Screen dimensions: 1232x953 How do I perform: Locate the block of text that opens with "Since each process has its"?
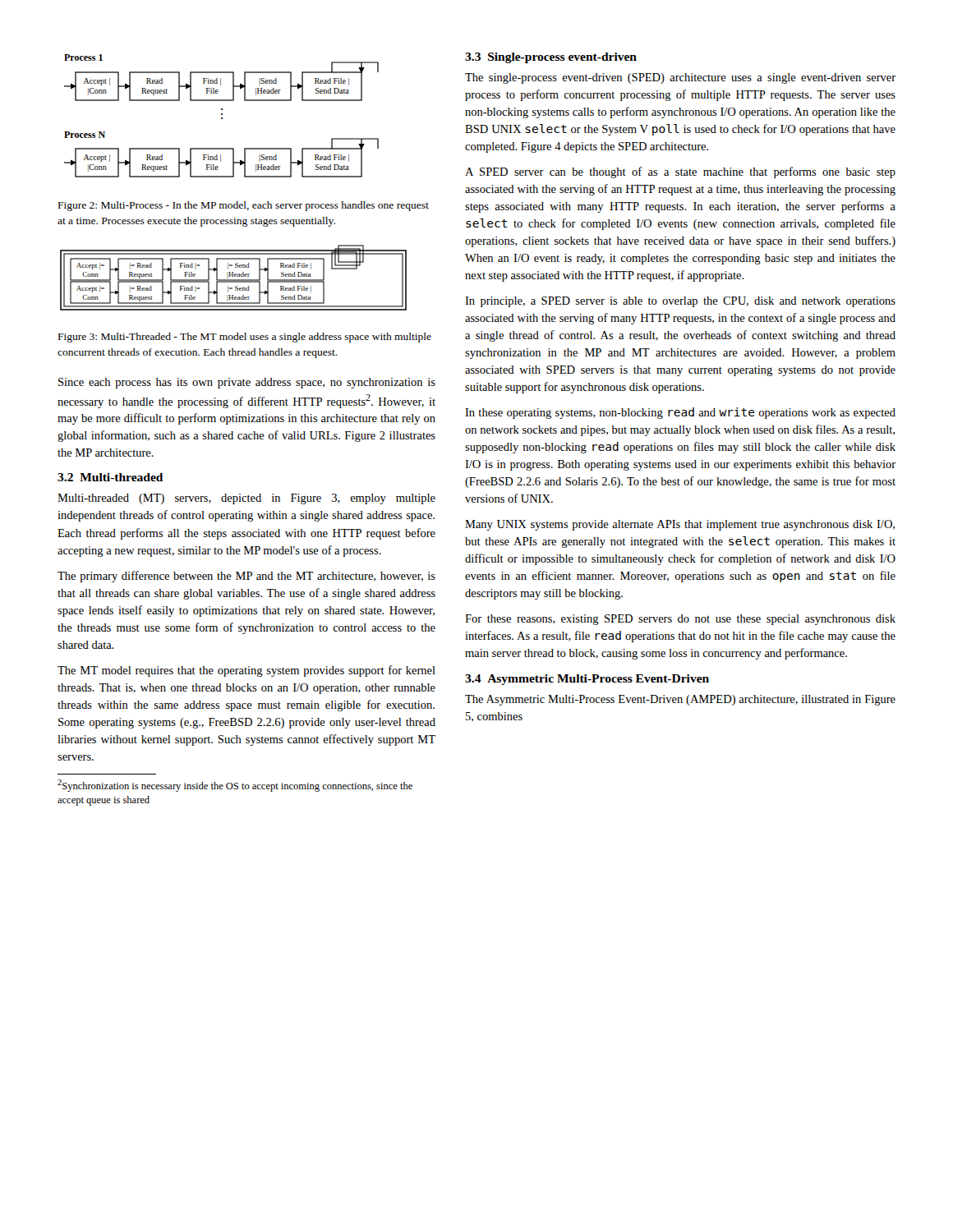(x=246, y=417)
